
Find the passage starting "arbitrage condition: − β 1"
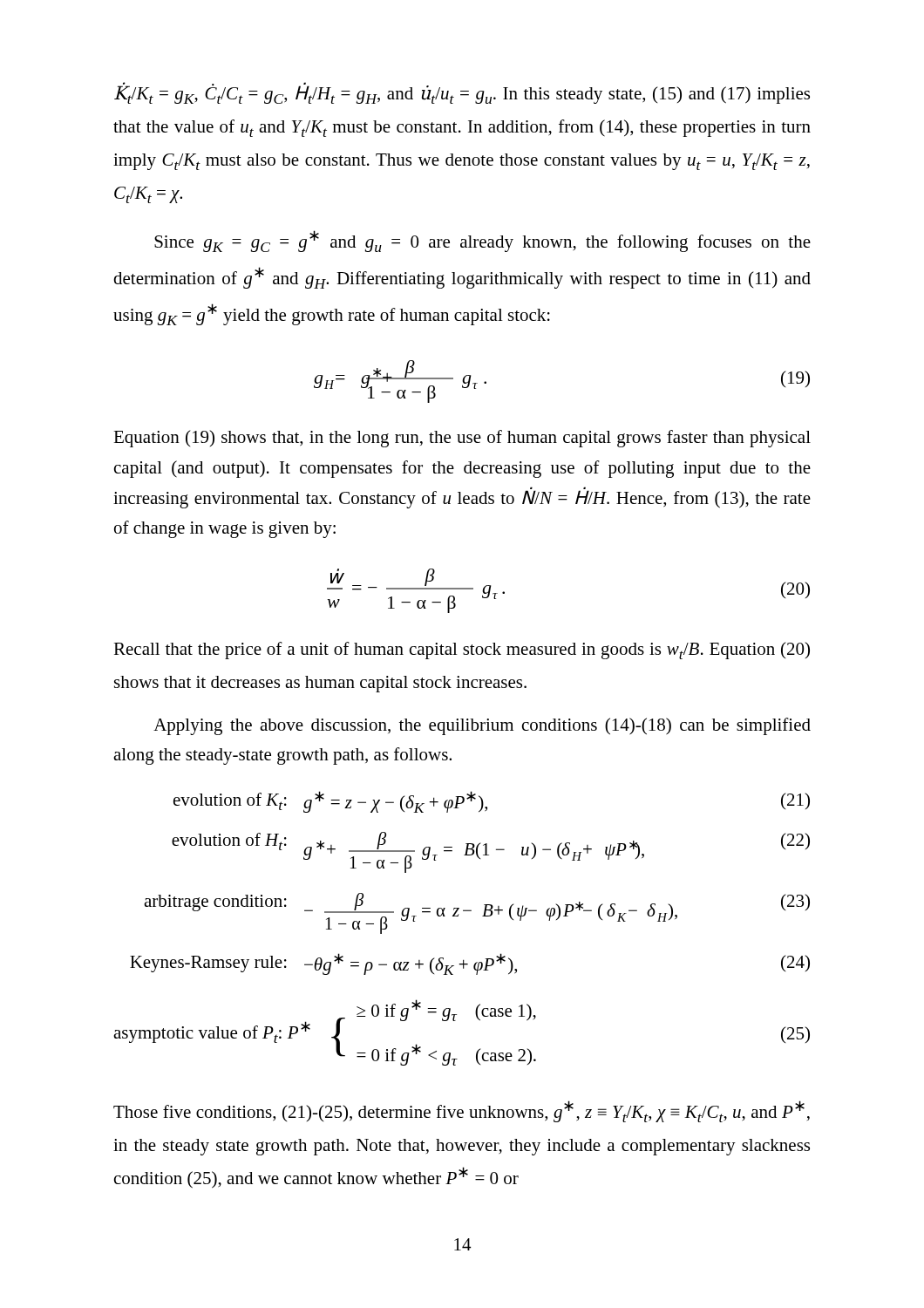pyautogui.click(x=462, y=914)
